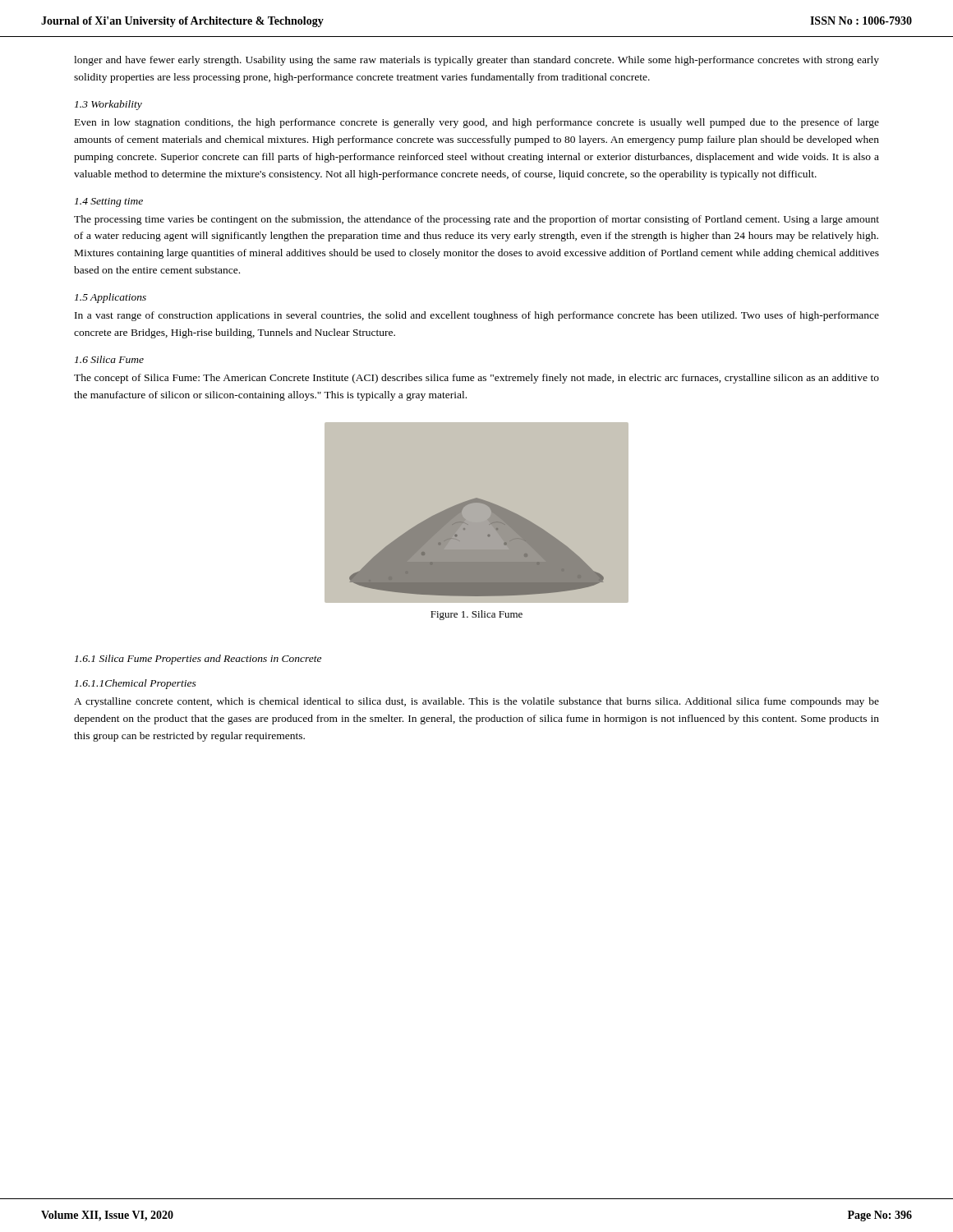
Task: Select the caption that says "Figure 1. Silica"
Action: 476,614
